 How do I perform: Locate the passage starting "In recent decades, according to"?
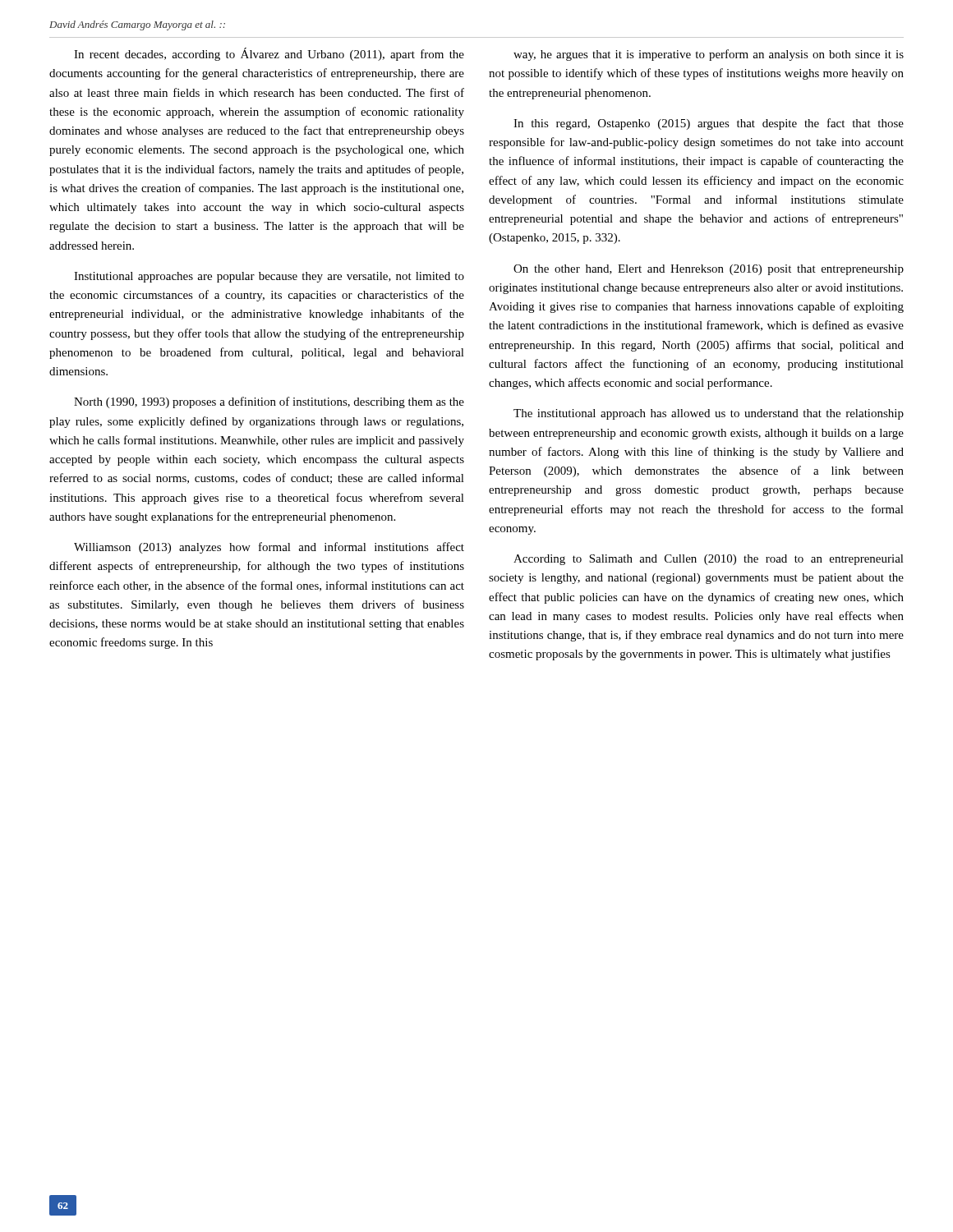(x=257, y=349)
